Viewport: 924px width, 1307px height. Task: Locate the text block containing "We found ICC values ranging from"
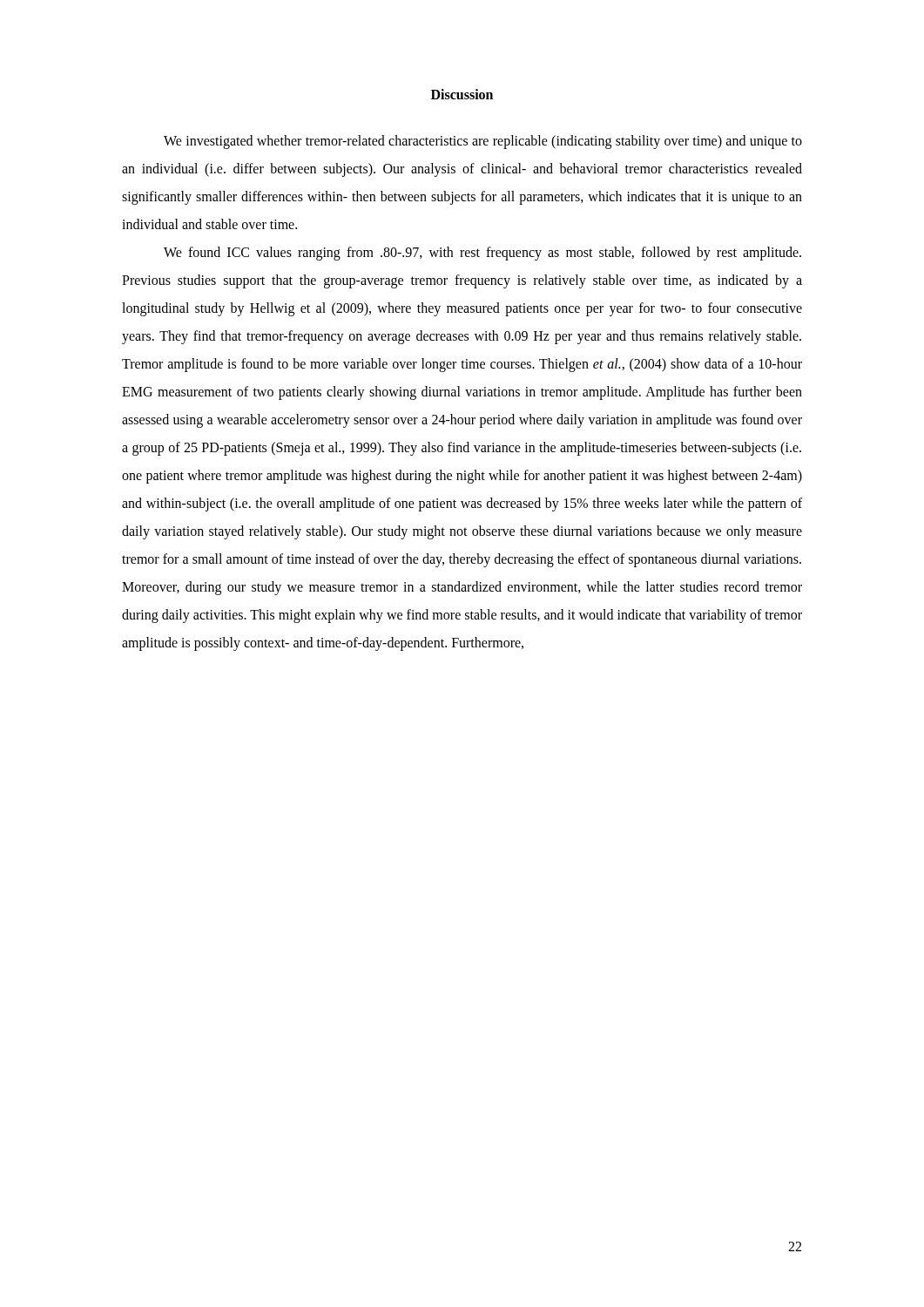pyautogui.click(x=462, y=447)
